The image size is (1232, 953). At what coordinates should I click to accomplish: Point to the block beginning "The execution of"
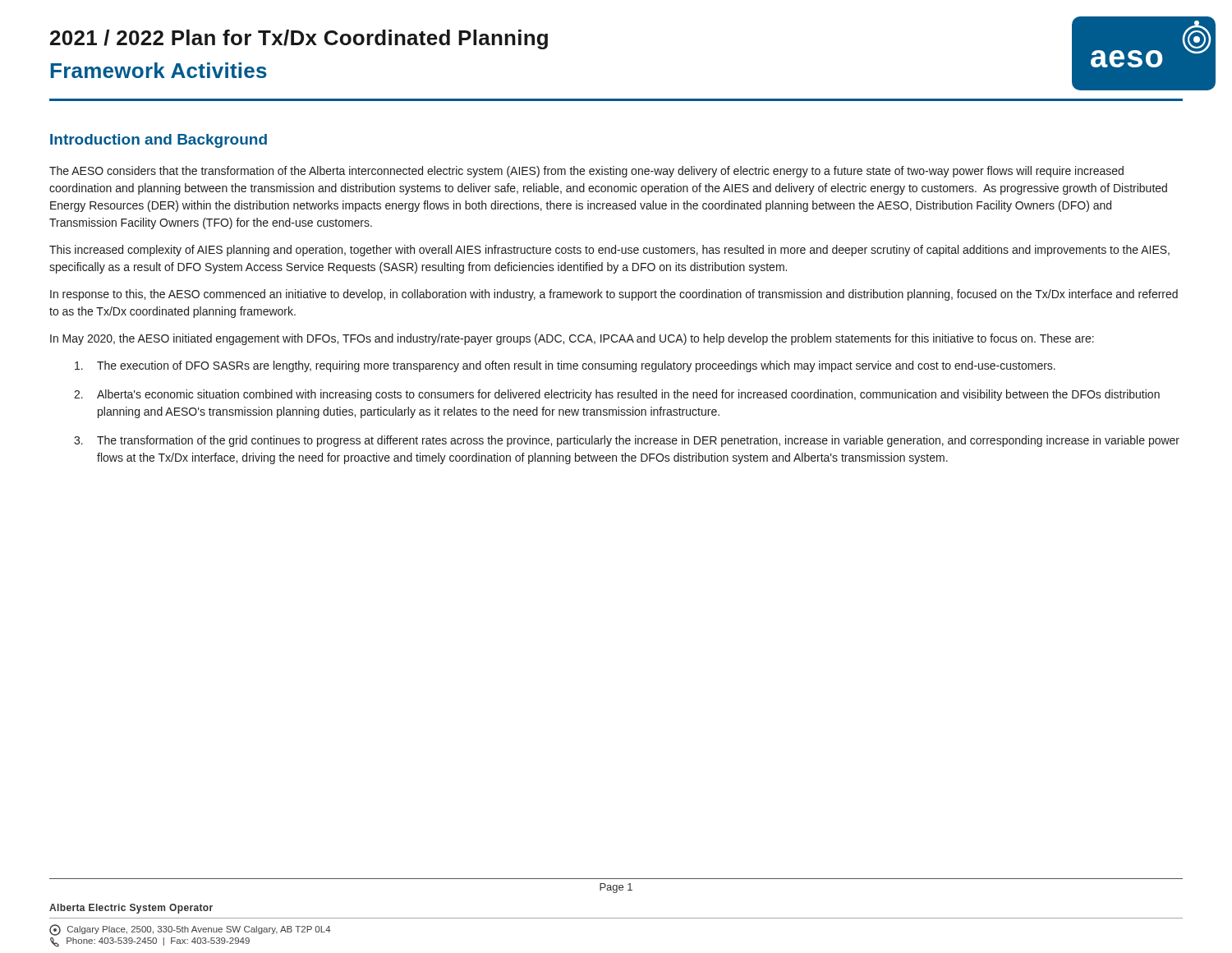point(565,366)
